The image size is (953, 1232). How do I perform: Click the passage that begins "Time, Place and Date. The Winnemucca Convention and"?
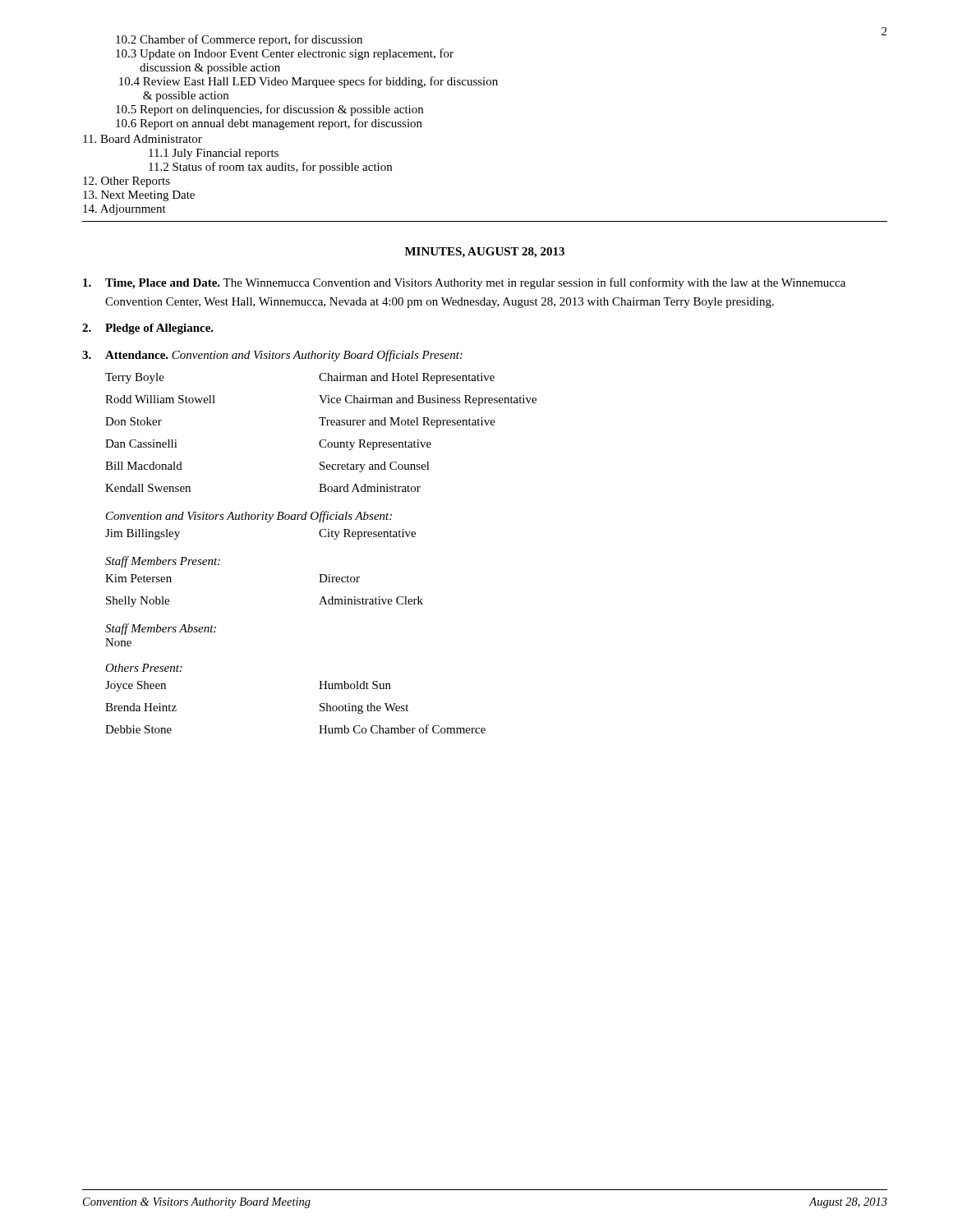[x=485, y=292]
